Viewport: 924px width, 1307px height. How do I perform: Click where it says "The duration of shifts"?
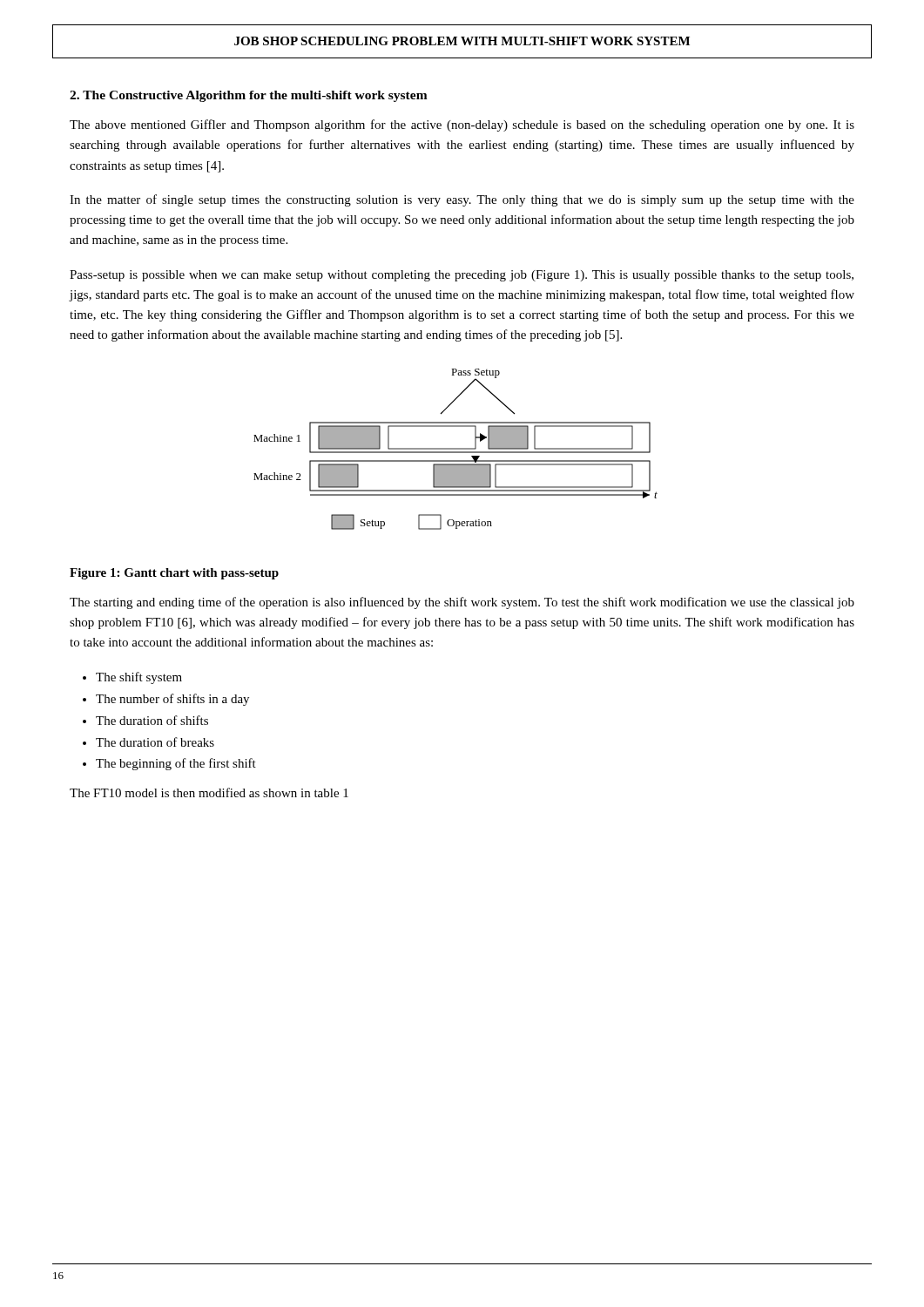[152, 720]
